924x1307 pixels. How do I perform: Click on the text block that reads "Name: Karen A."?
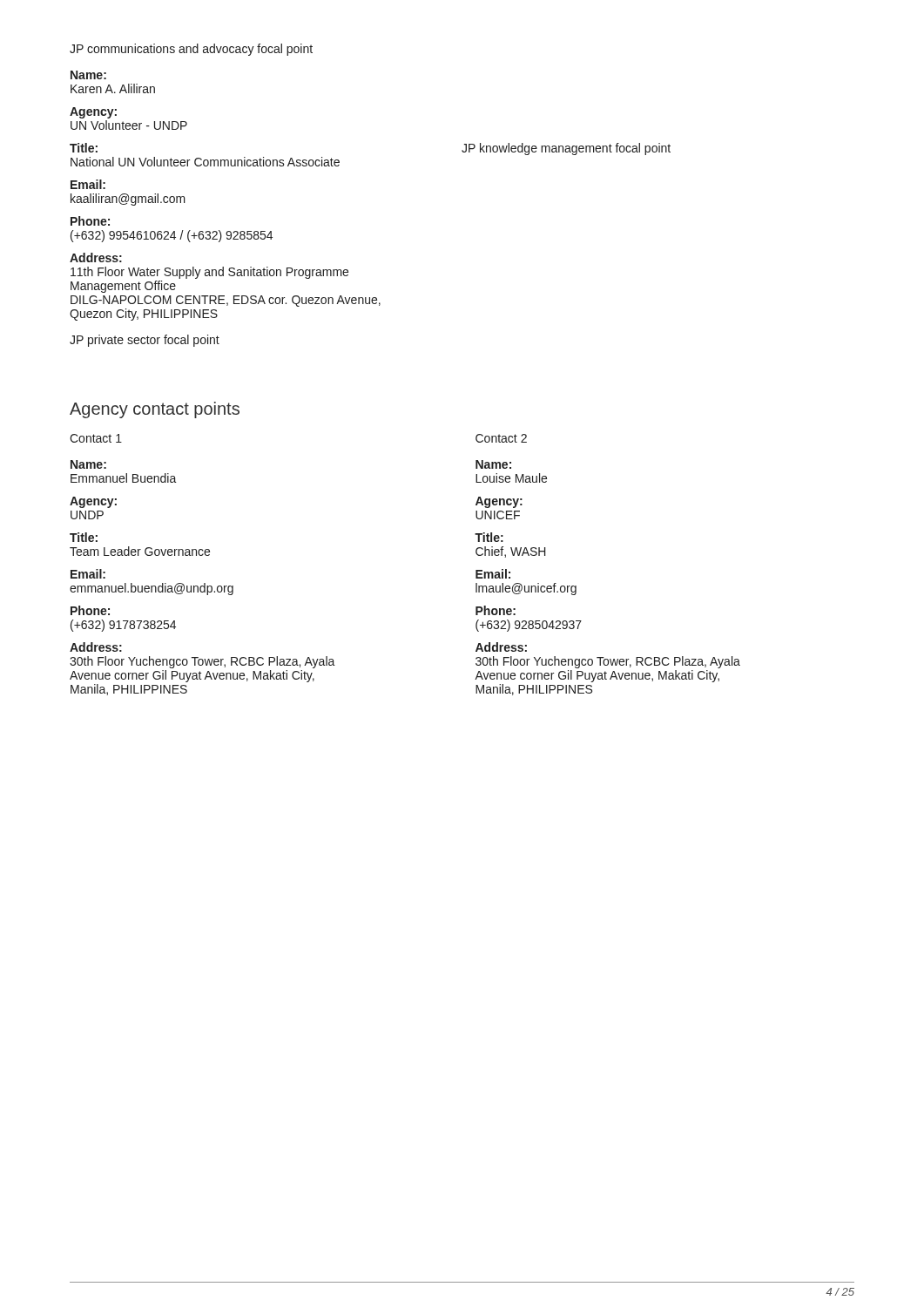click(113, 82)
